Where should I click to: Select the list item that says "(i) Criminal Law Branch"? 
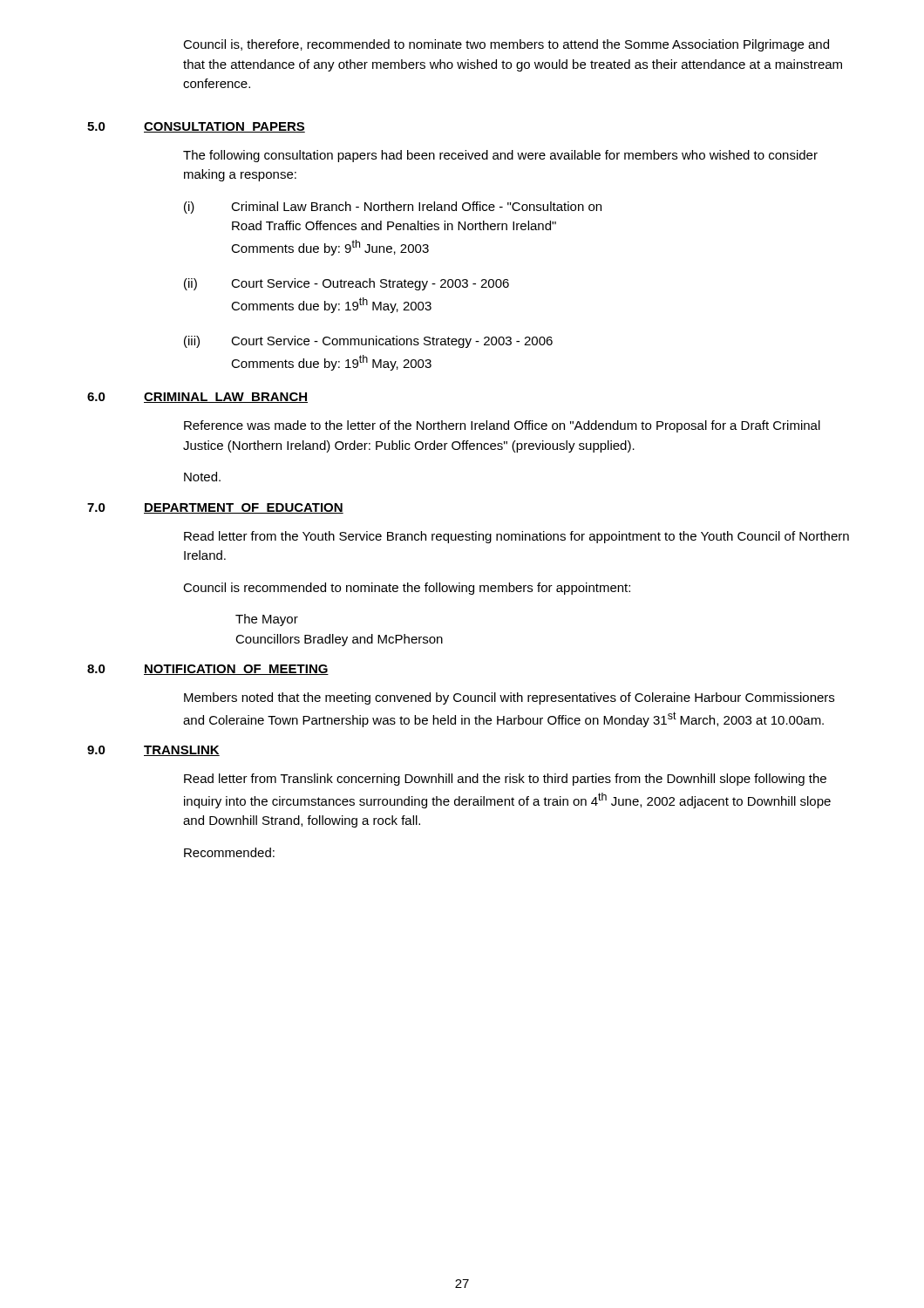coord(519,227)
